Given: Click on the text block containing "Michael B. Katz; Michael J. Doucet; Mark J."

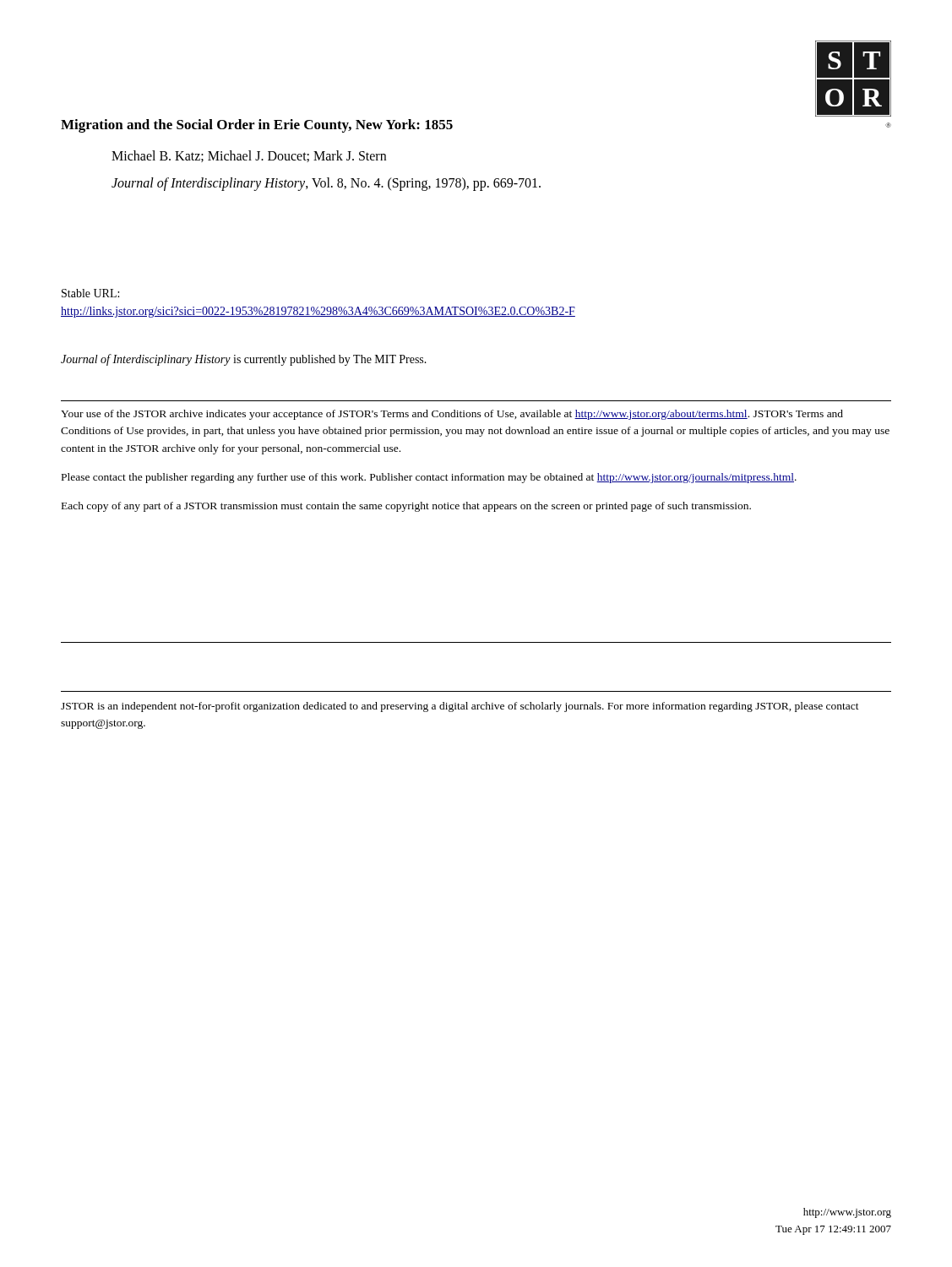Looking at the screenshot, I should click(x=249, y=156).
